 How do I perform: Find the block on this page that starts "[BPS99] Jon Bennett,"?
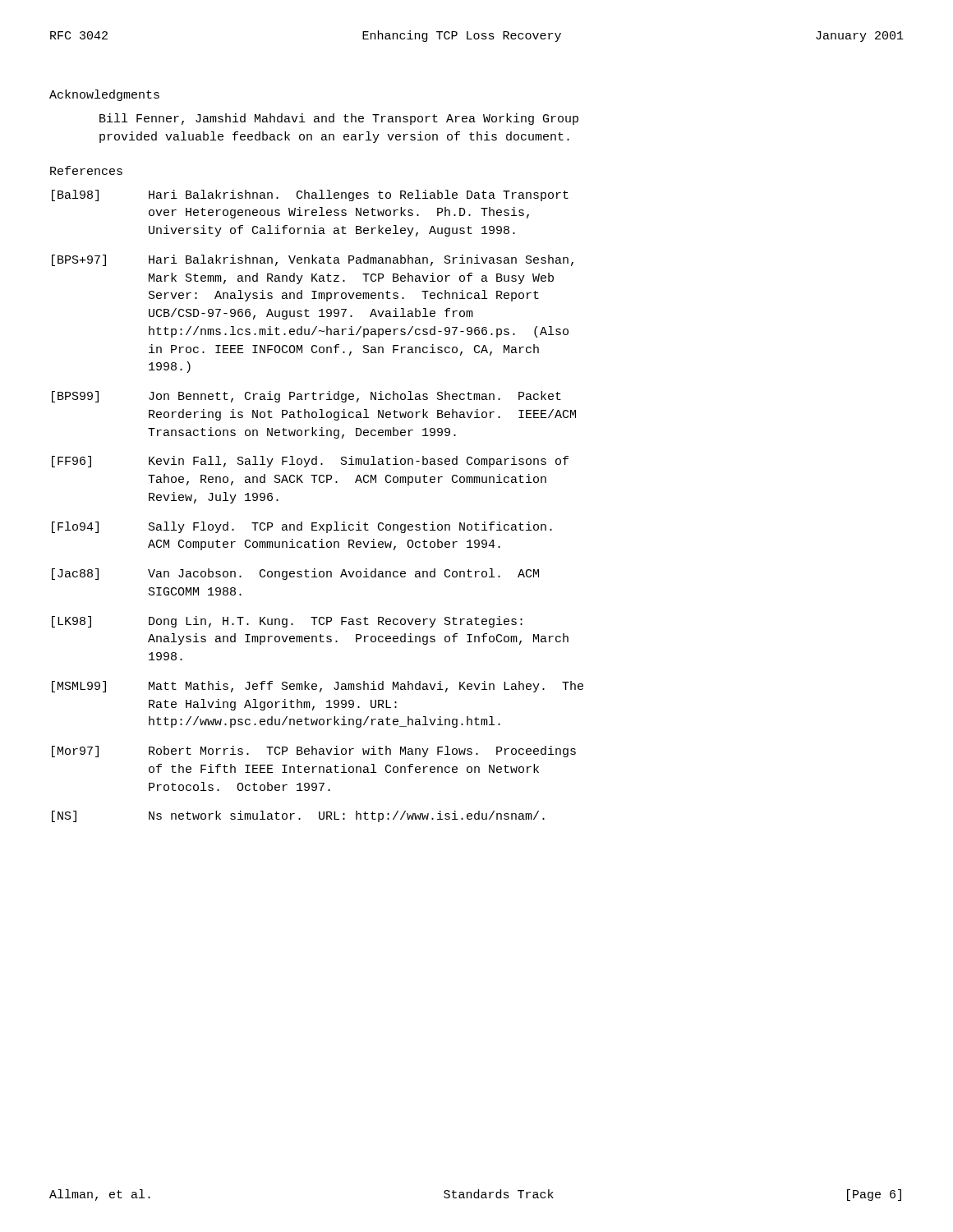[476, 415]
